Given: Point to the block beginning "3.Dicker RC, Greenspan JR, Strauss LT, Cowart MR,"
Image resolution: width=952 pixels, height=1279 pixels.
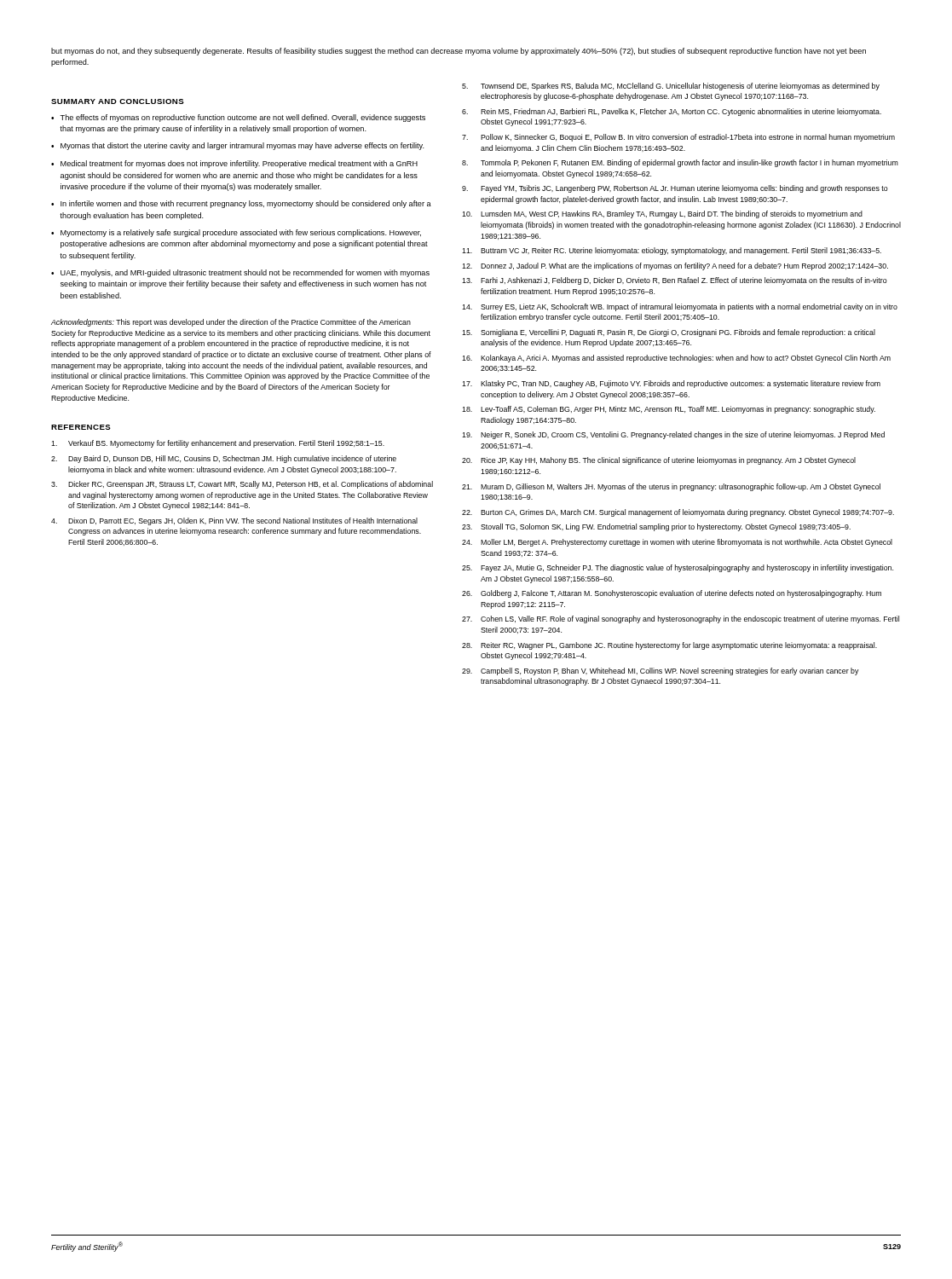Looking at the screenshot, I should (243, 495).
